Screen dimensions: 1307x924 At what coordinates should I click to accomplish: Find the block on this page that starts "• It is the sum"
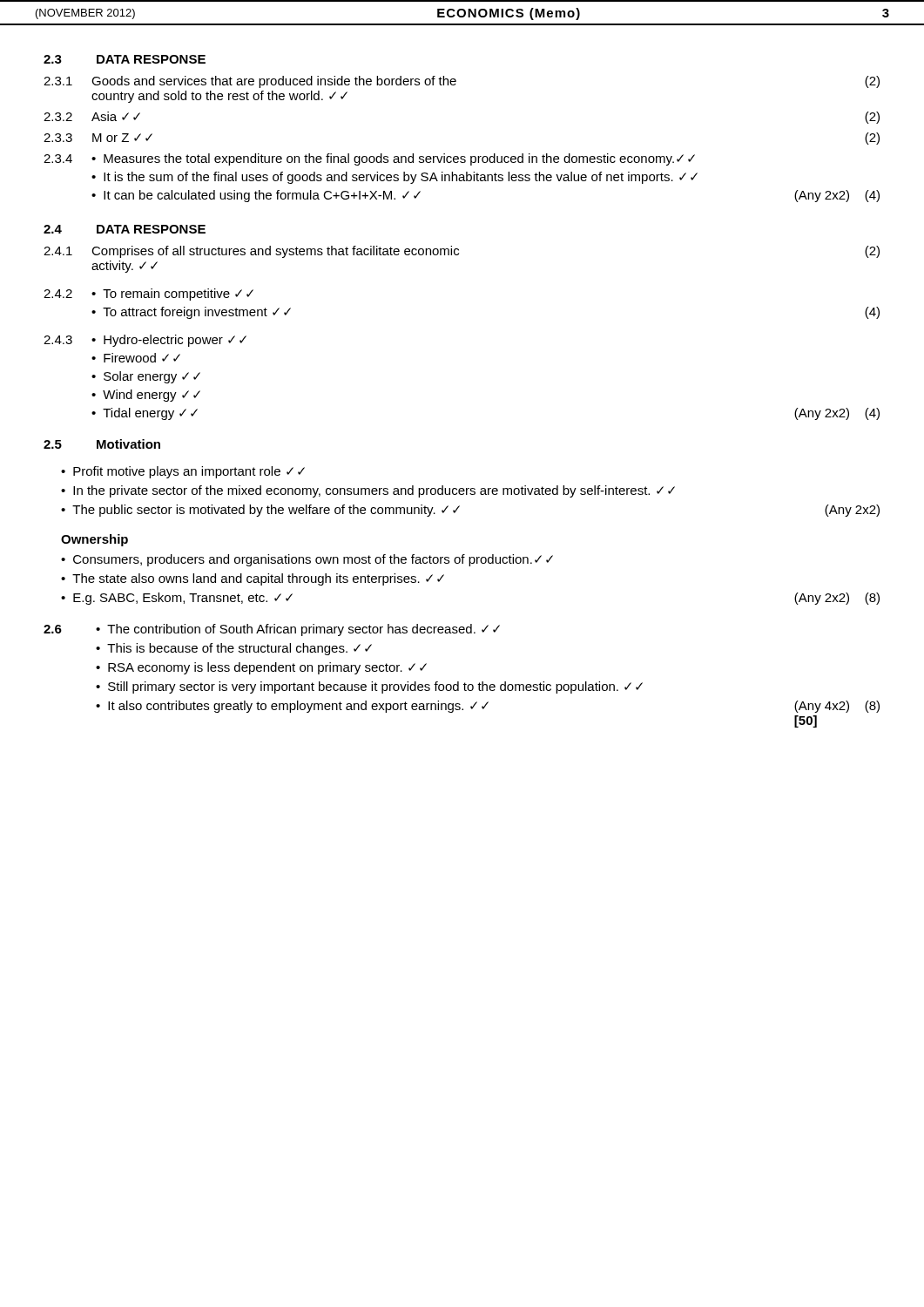[x=396, y=177]
